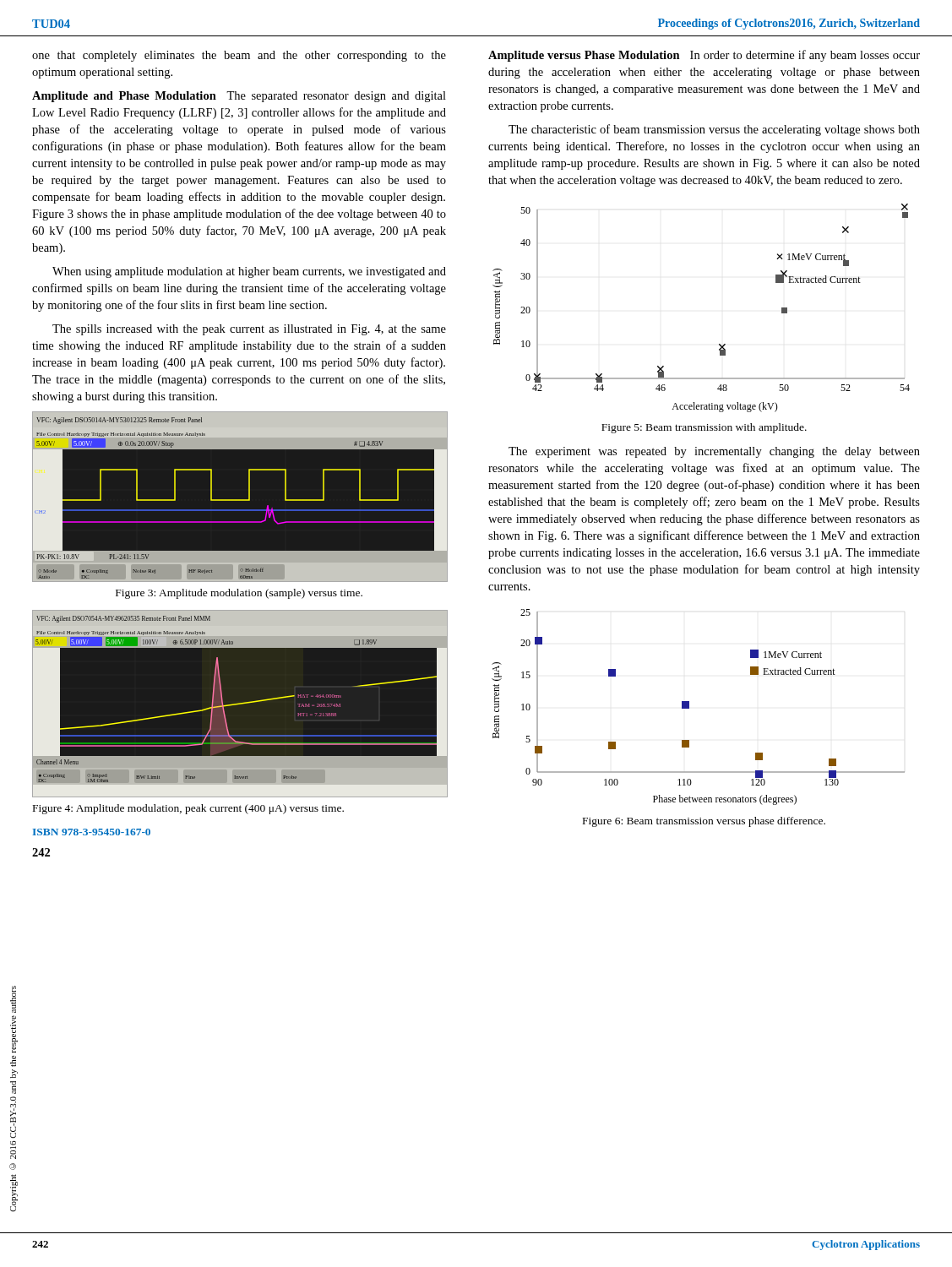Screen dimensions: 1267x952
Task: Locate the text "Figure 5: Beam transmission with amplitude."
Action: [704, 427]
